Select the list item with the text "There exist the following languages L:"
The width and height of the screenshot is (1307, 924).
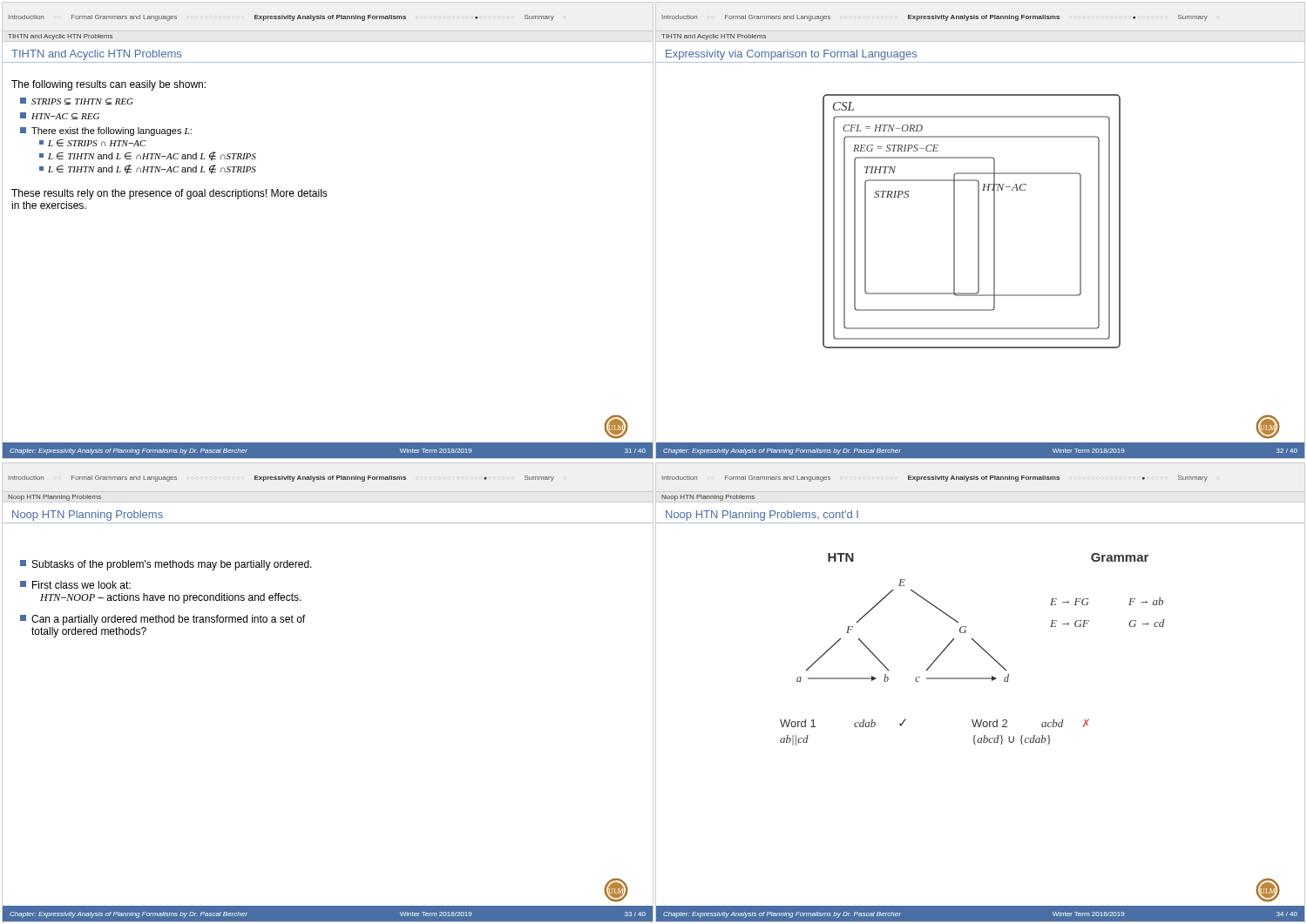(106, 131)
